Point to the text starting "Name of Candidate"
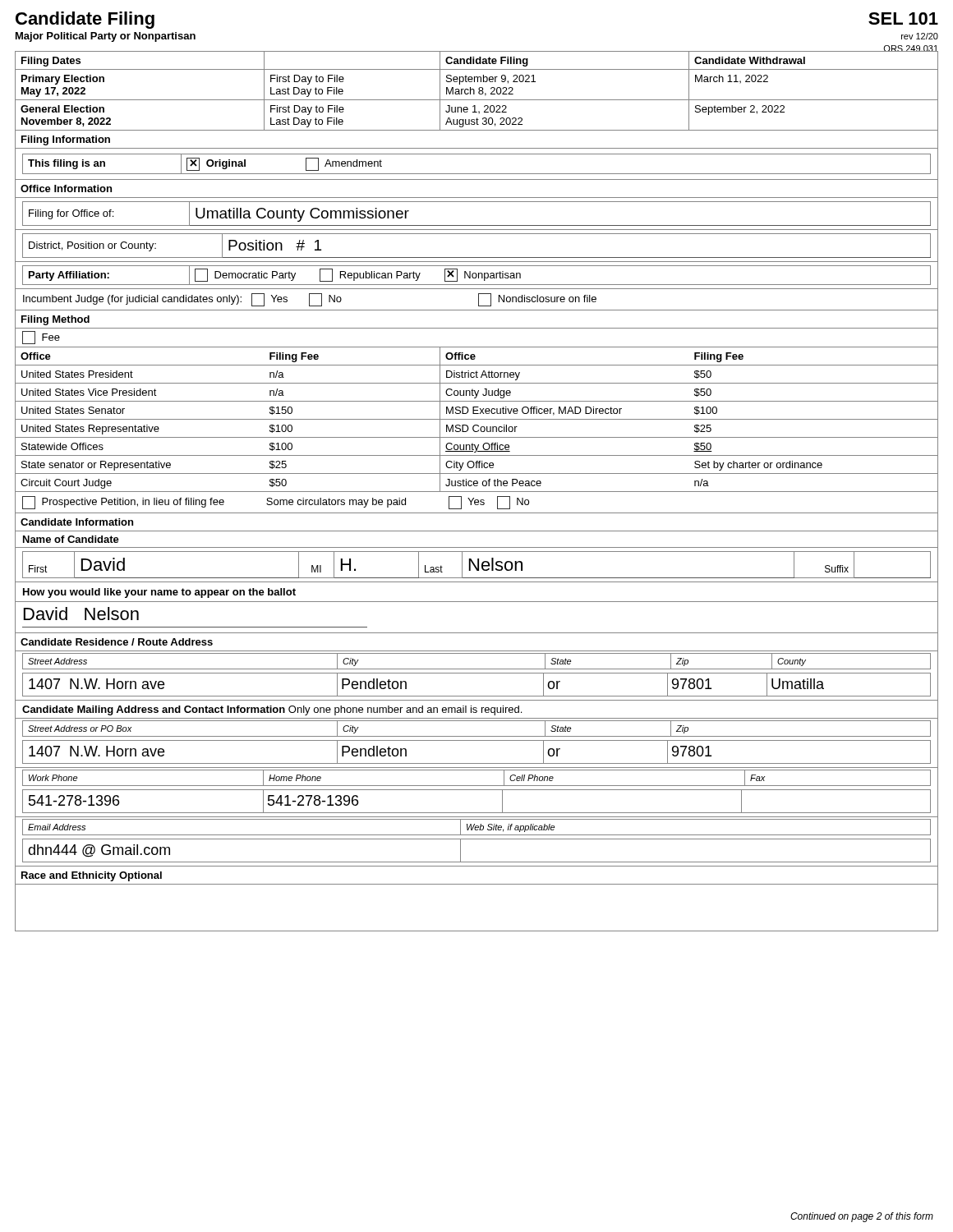Image resolution: width=953 pixels, height=1232 pixels. pos(71,539)
